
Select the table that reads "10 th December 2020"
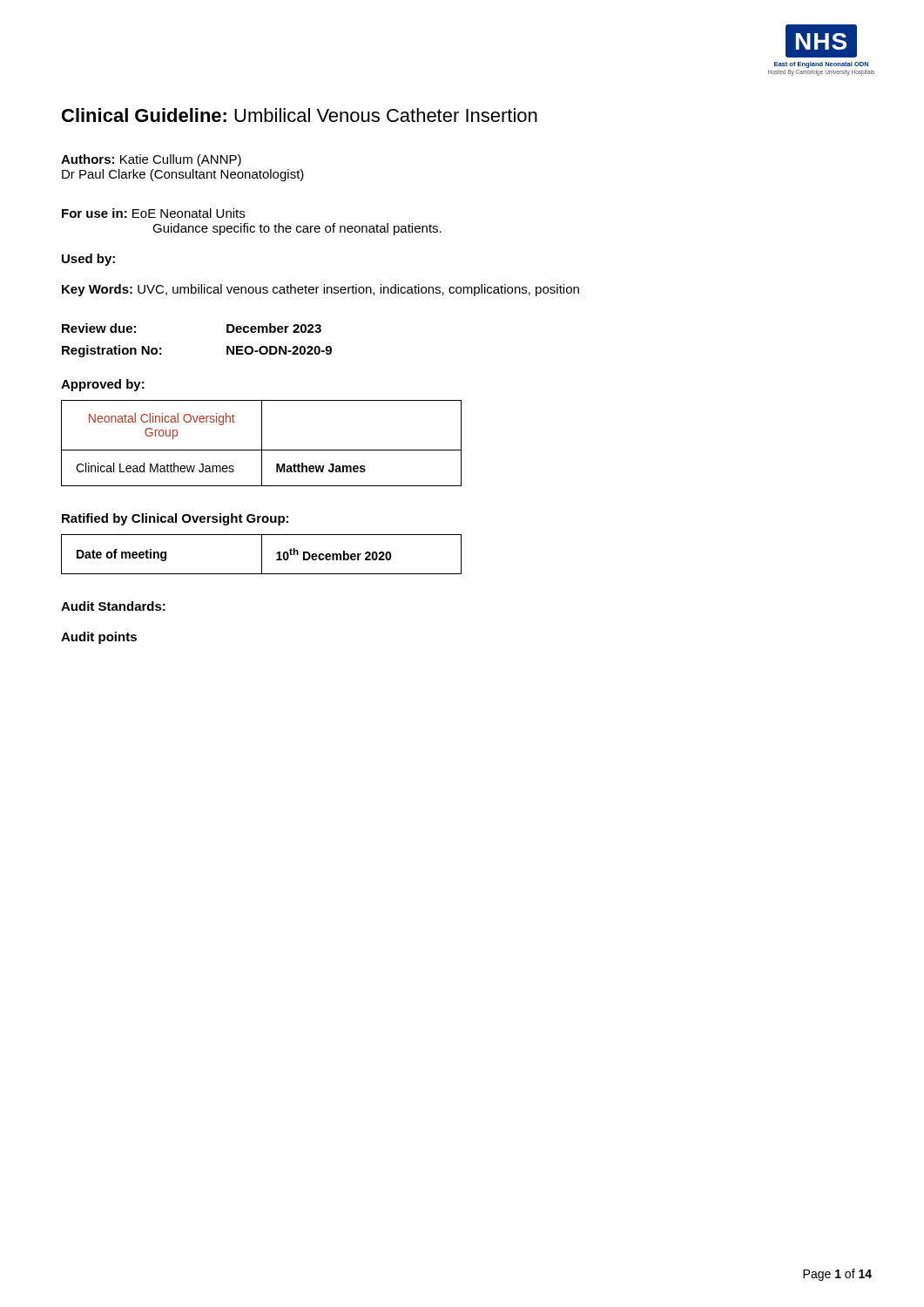tap(466, 554)
